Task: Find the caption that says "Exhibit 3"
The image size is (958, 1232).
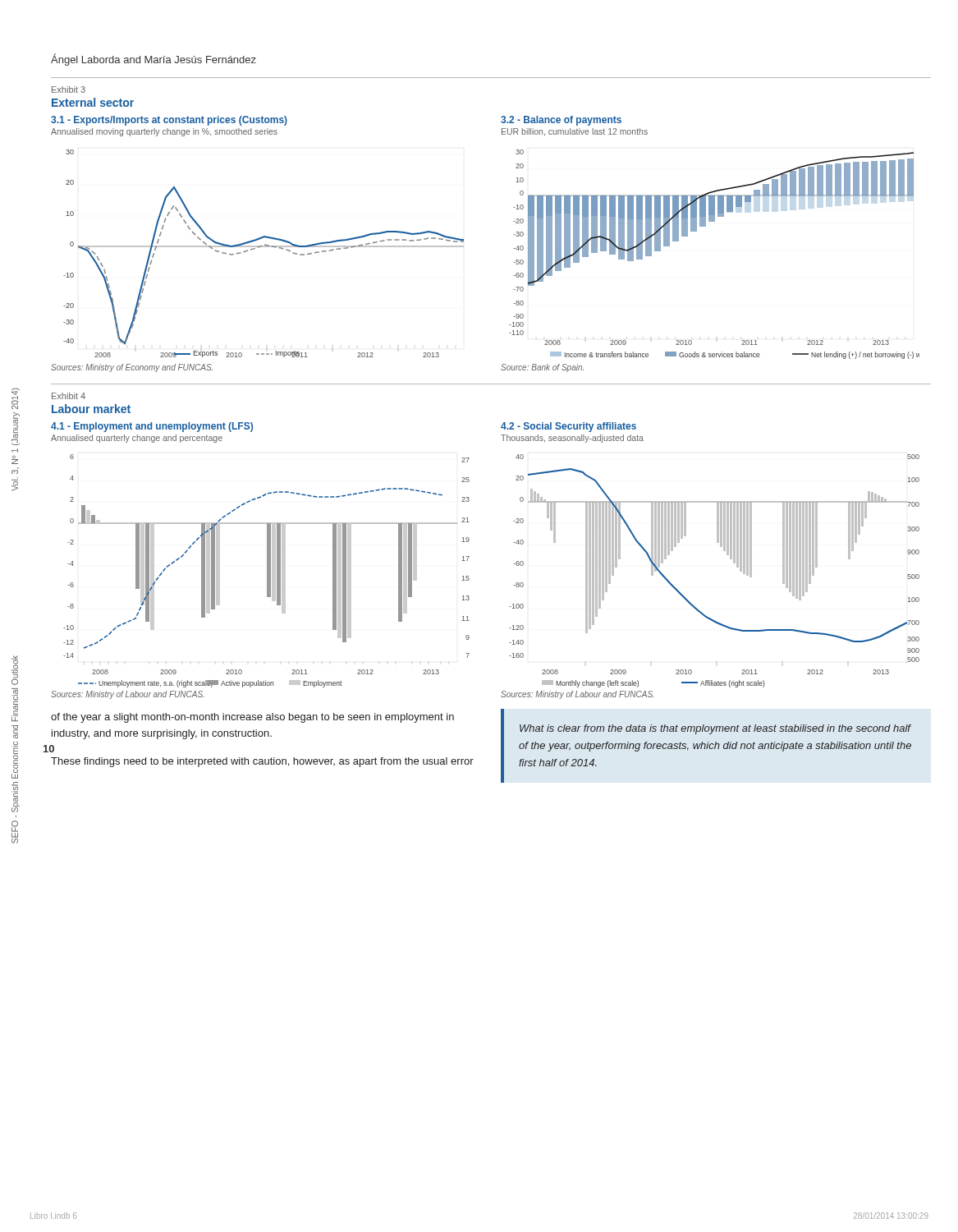Action: coord(68,90)
